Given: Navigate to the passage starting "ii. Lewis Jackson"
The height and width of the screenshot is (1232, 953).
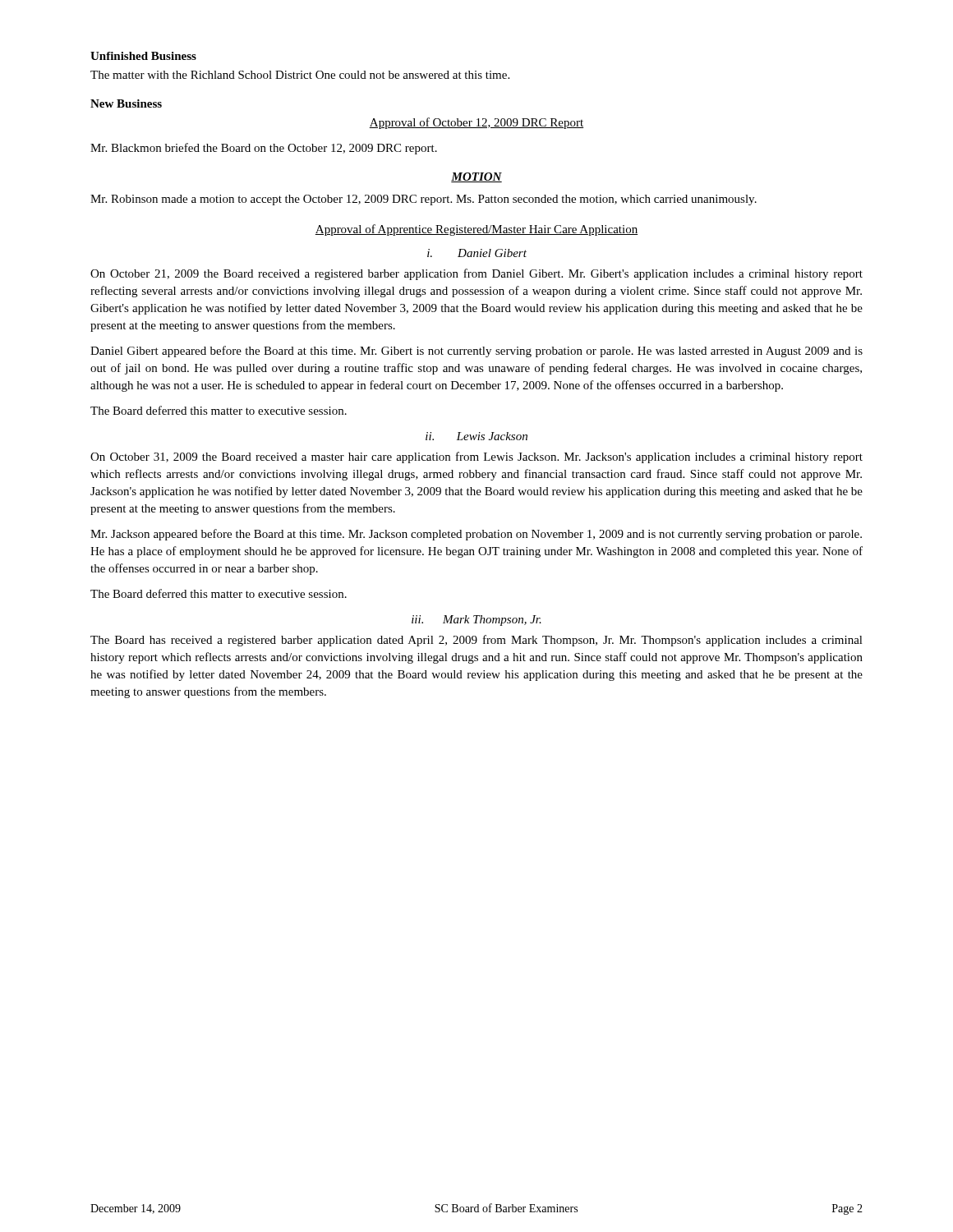Looking at the screenshot, I should (x=476, y=436).
